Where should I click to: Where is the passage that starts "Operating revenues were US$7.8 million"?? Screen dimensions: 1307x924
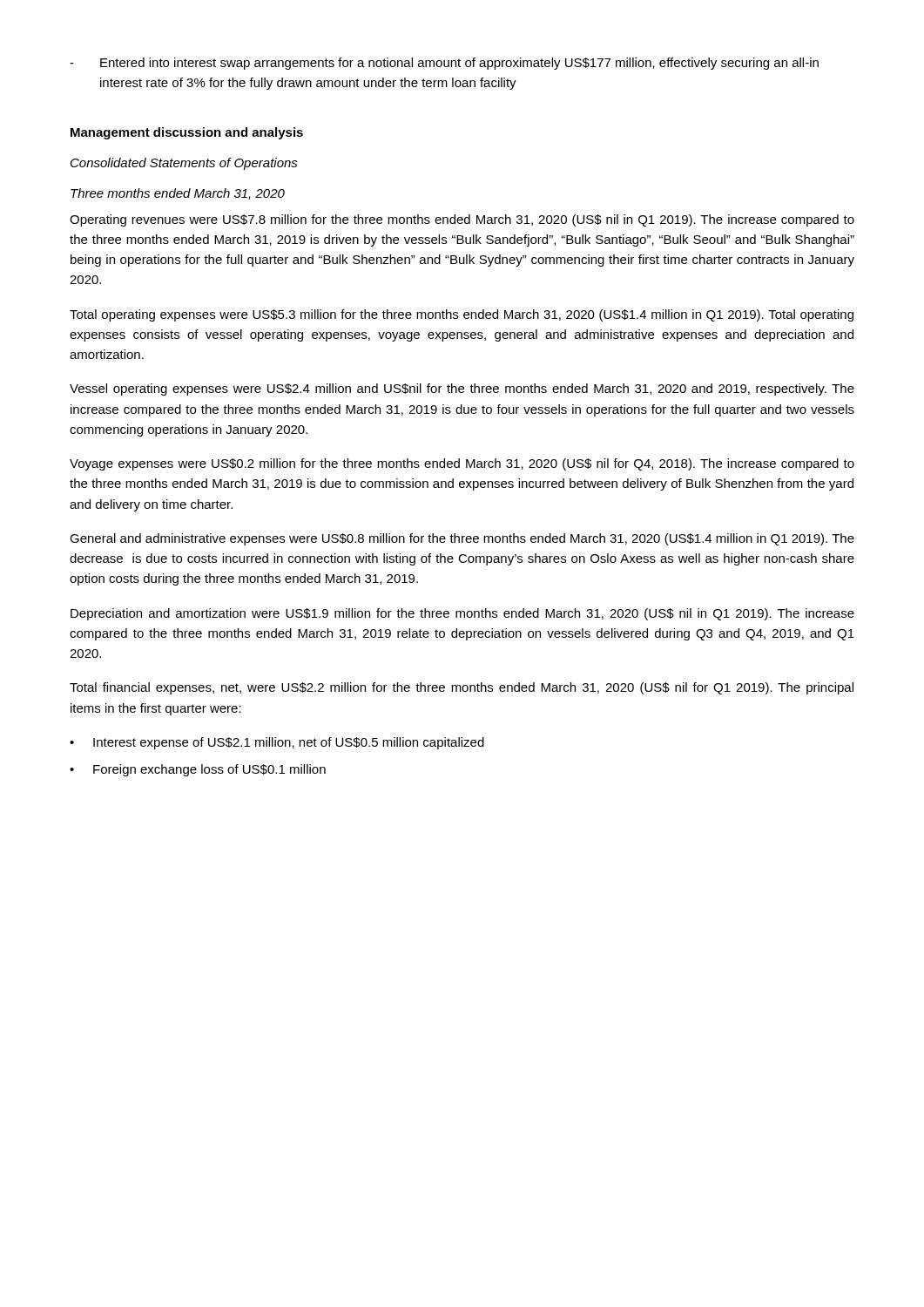point(462,249)
